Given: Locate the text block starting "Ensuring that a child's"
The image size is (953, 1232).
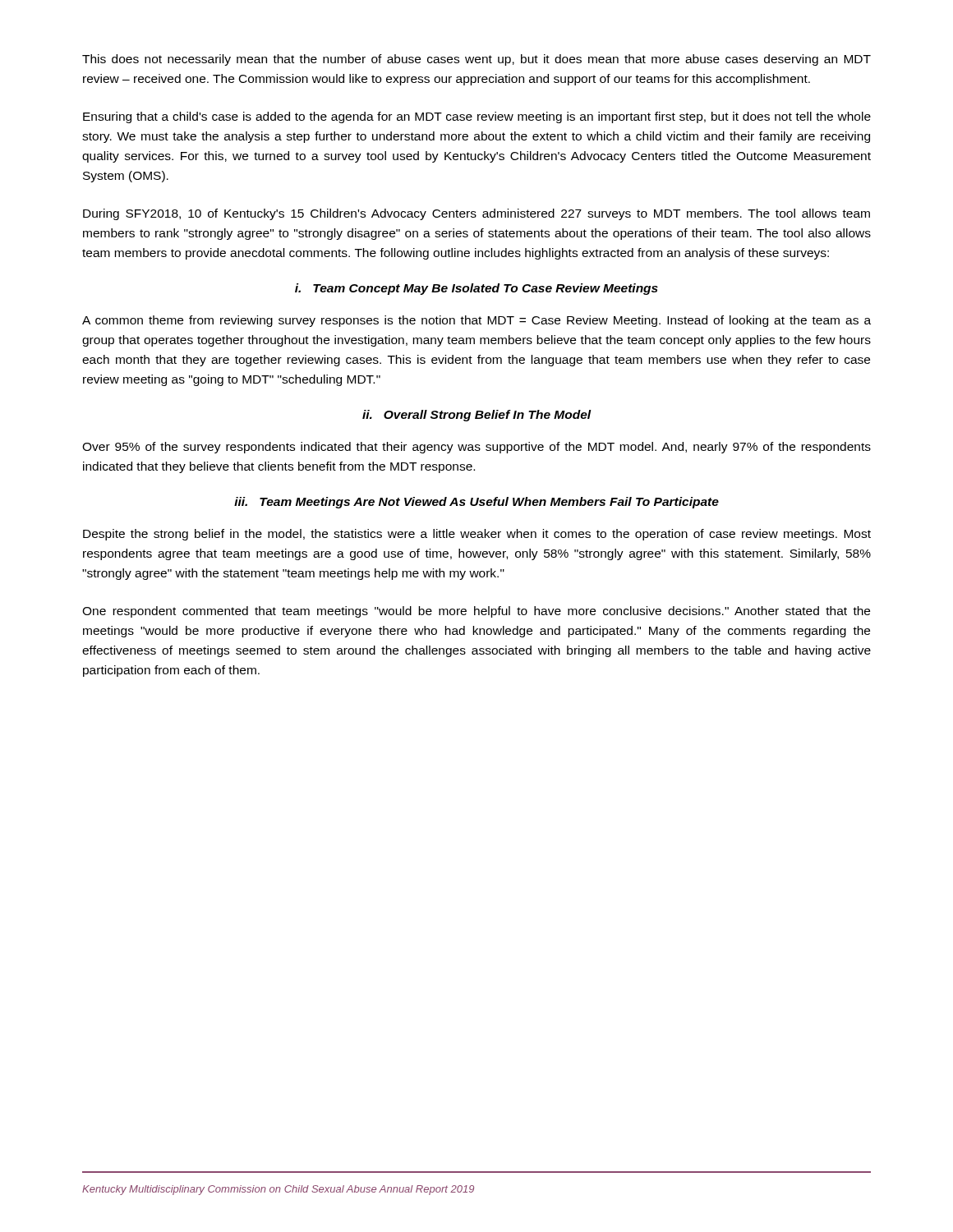Looking at the screenshot, I should pyautogui.click(x=476, y=146).
